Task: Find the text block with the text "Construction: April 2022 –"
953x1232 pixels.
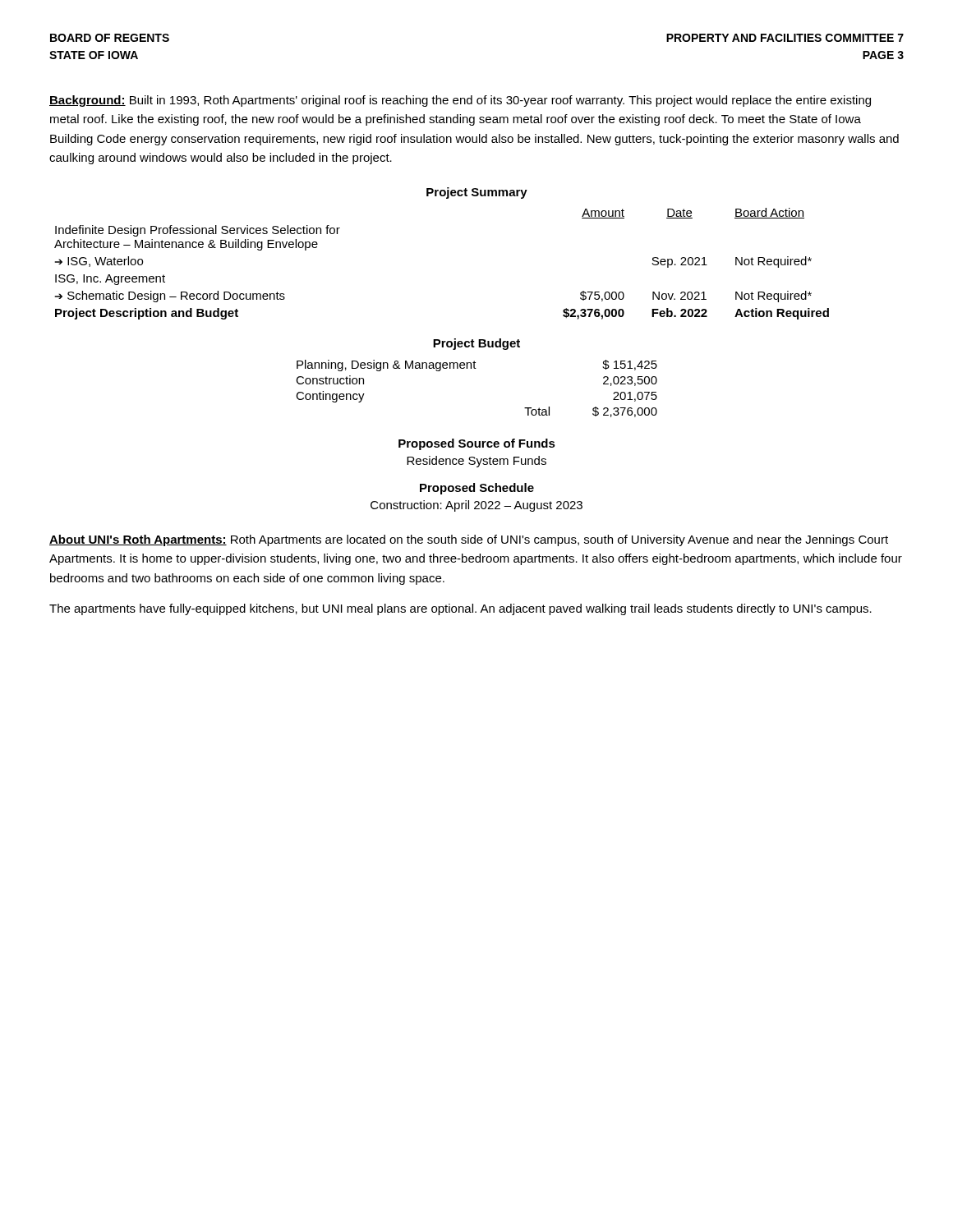Action: pyautogui.click(x=476, y=505)
